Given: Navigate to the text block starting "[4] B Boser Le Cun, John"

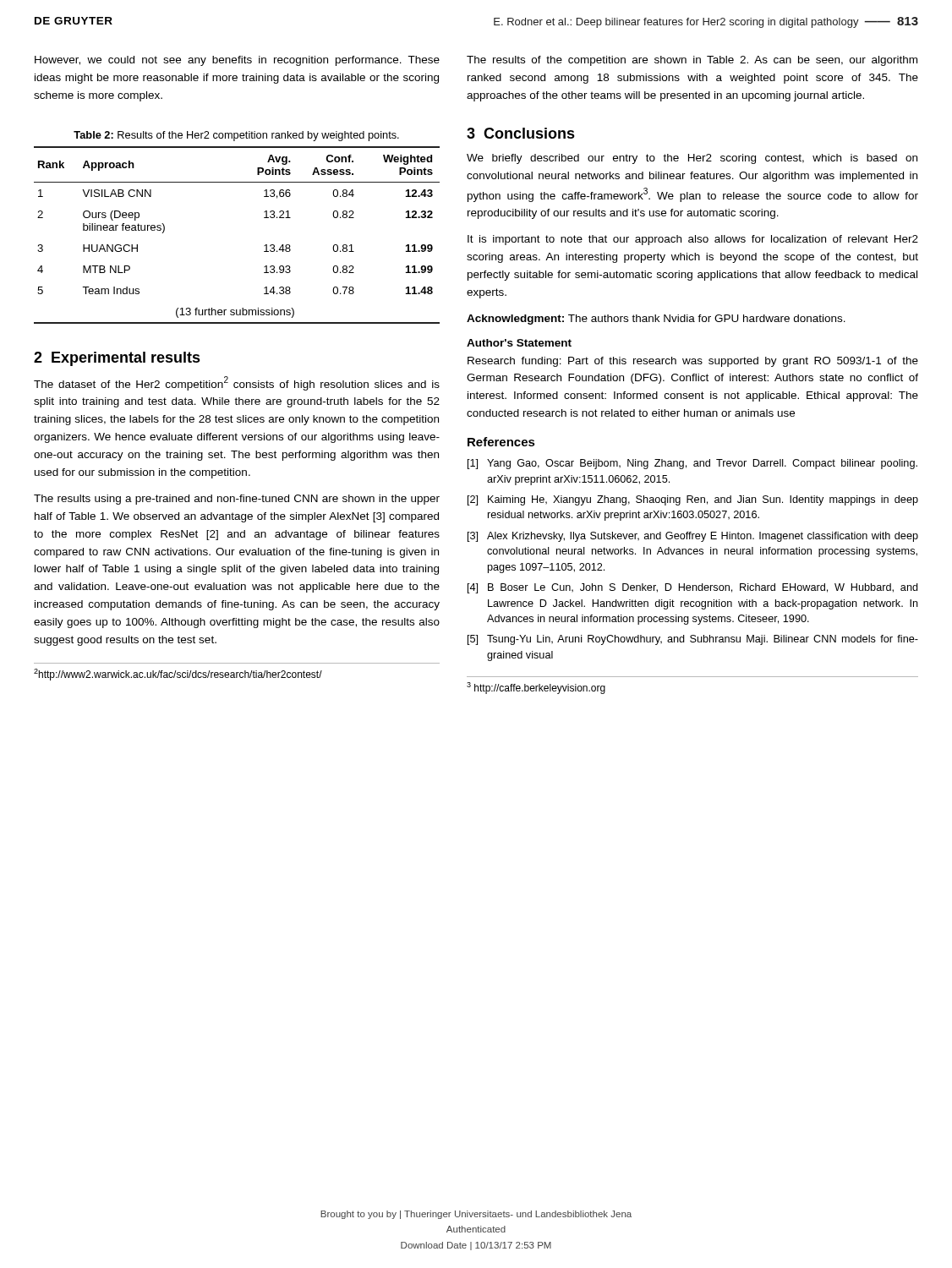Looking at the screenshot, I should tap(692, 603).
